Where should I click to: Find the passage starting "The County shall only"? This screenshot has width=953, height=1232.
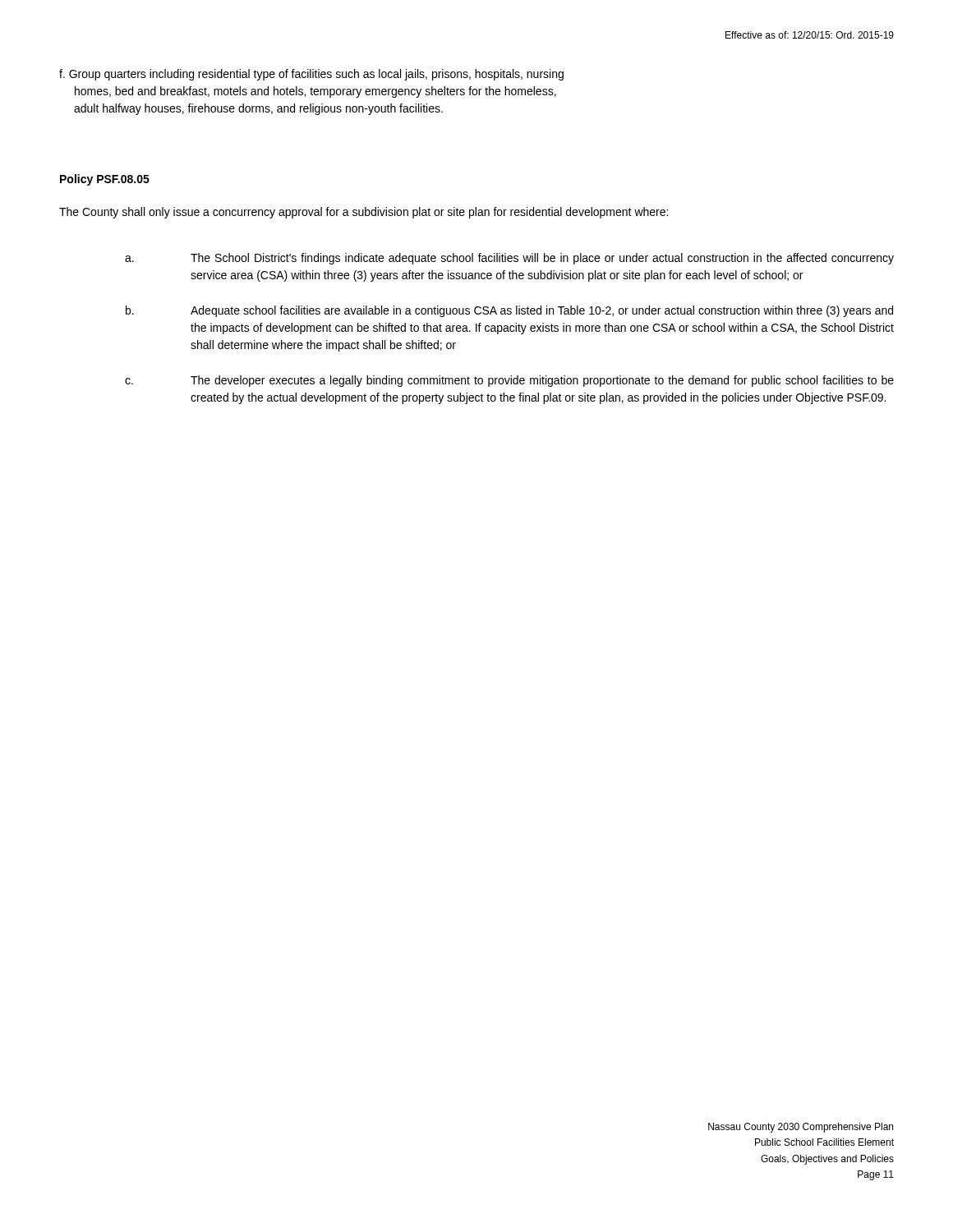(x=364, y=212)
